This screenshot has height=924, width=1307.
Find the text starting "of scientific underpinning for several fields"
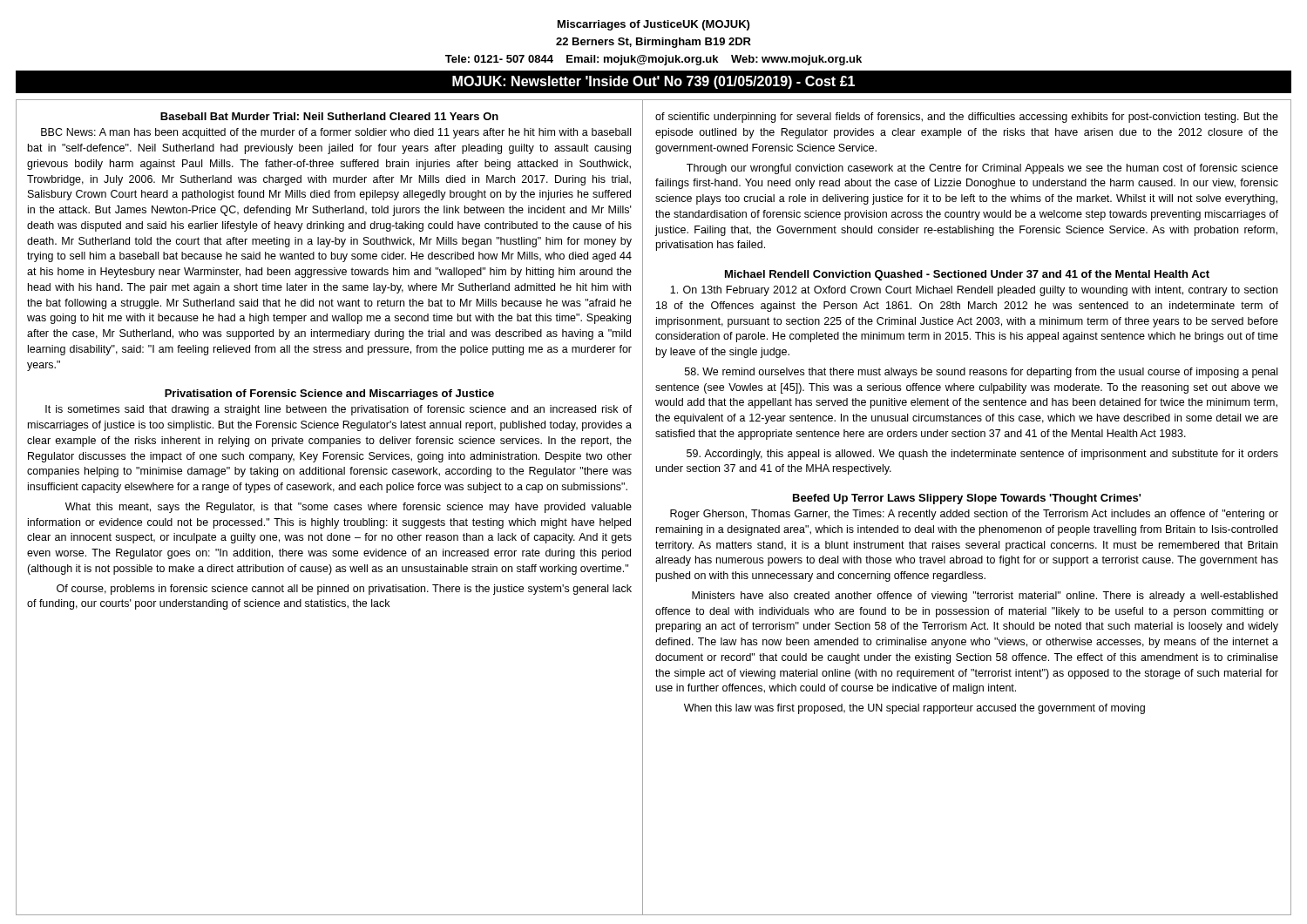pos(967,182)
